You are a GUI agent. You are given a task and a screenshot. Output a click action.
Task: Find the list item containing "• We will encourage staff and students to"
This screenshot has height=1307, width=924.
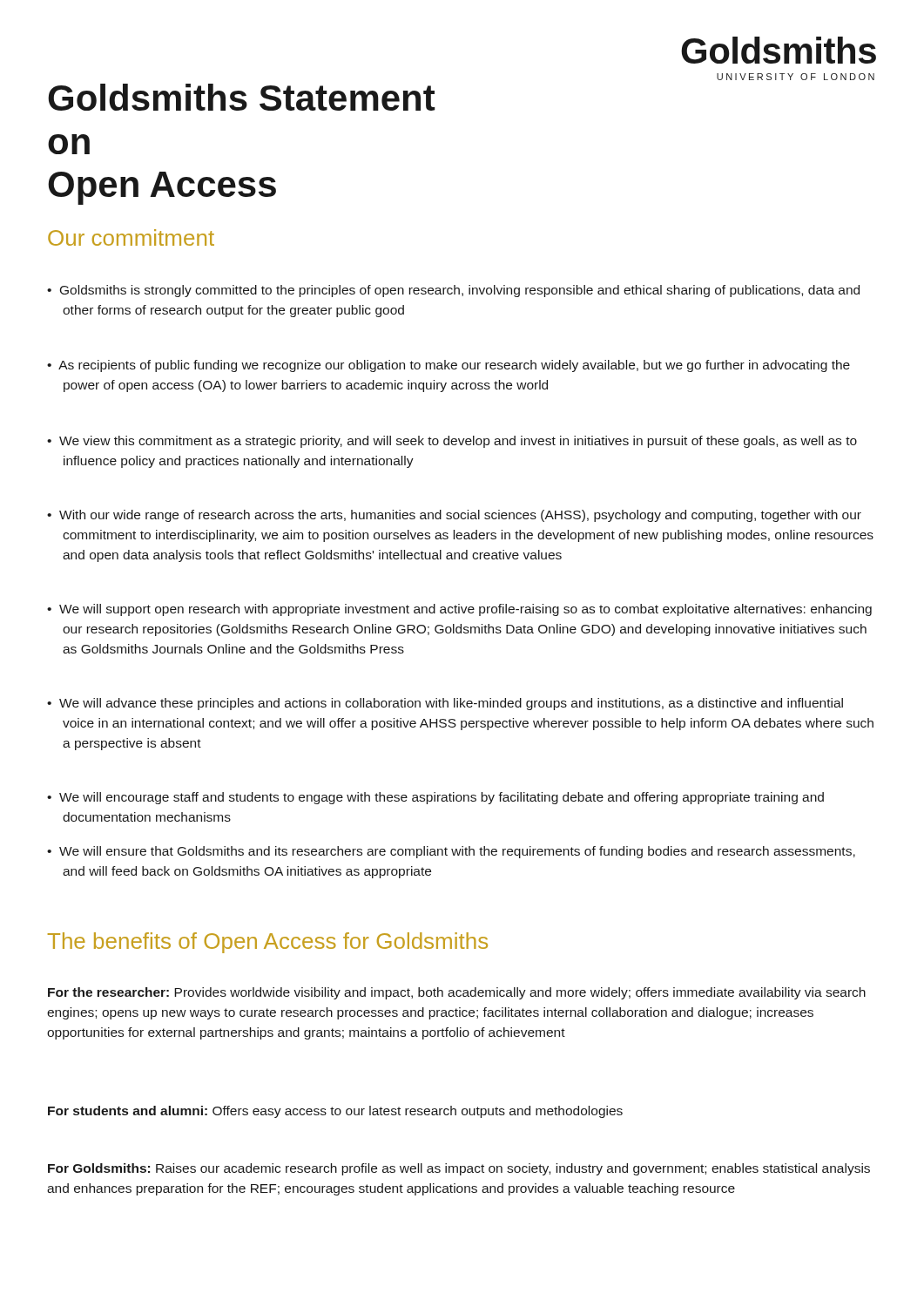pos(436,807)
